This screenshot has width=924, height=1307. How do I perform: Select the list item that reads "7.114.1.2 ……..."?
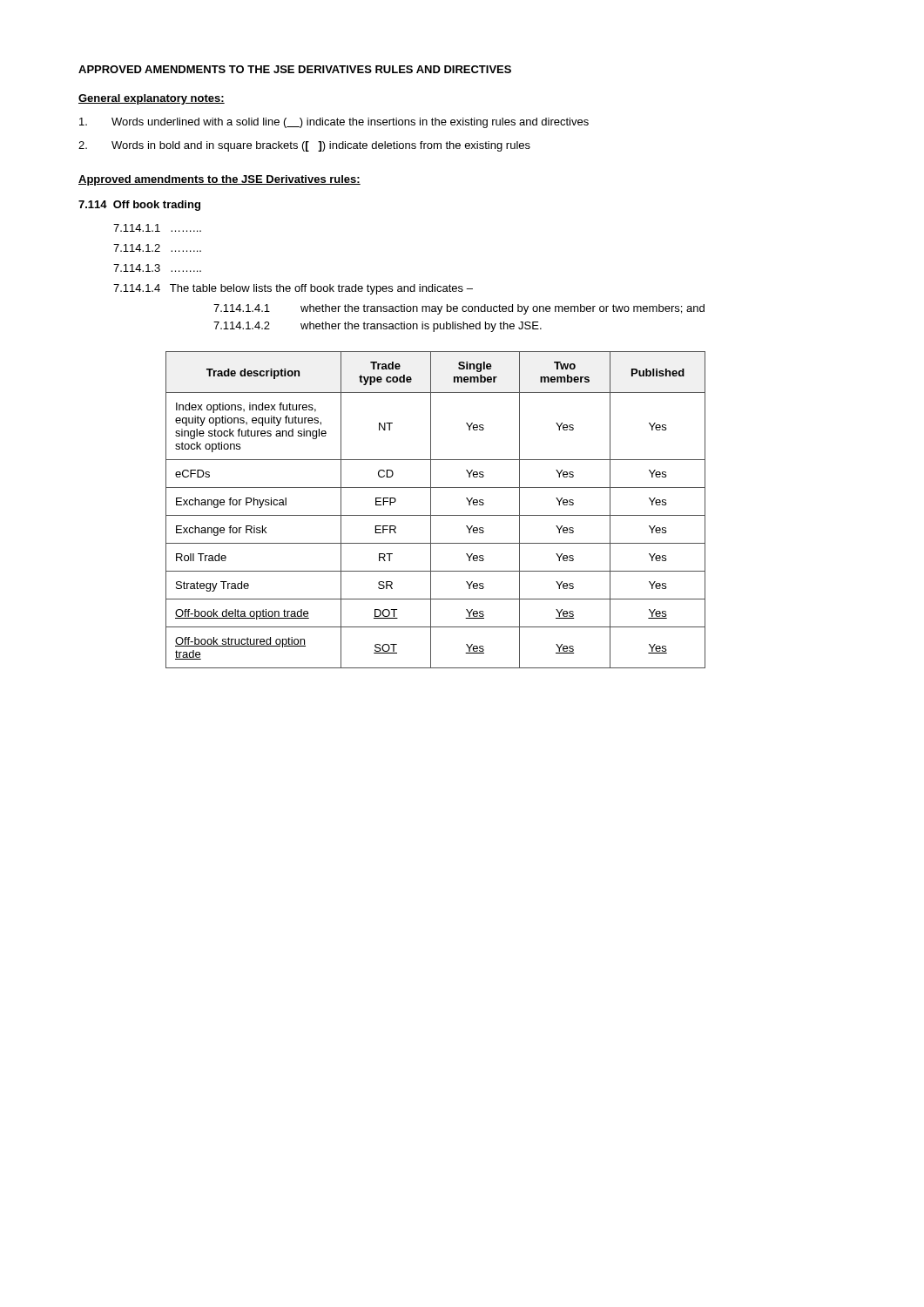pyautogui.click(x=158, y=248)
